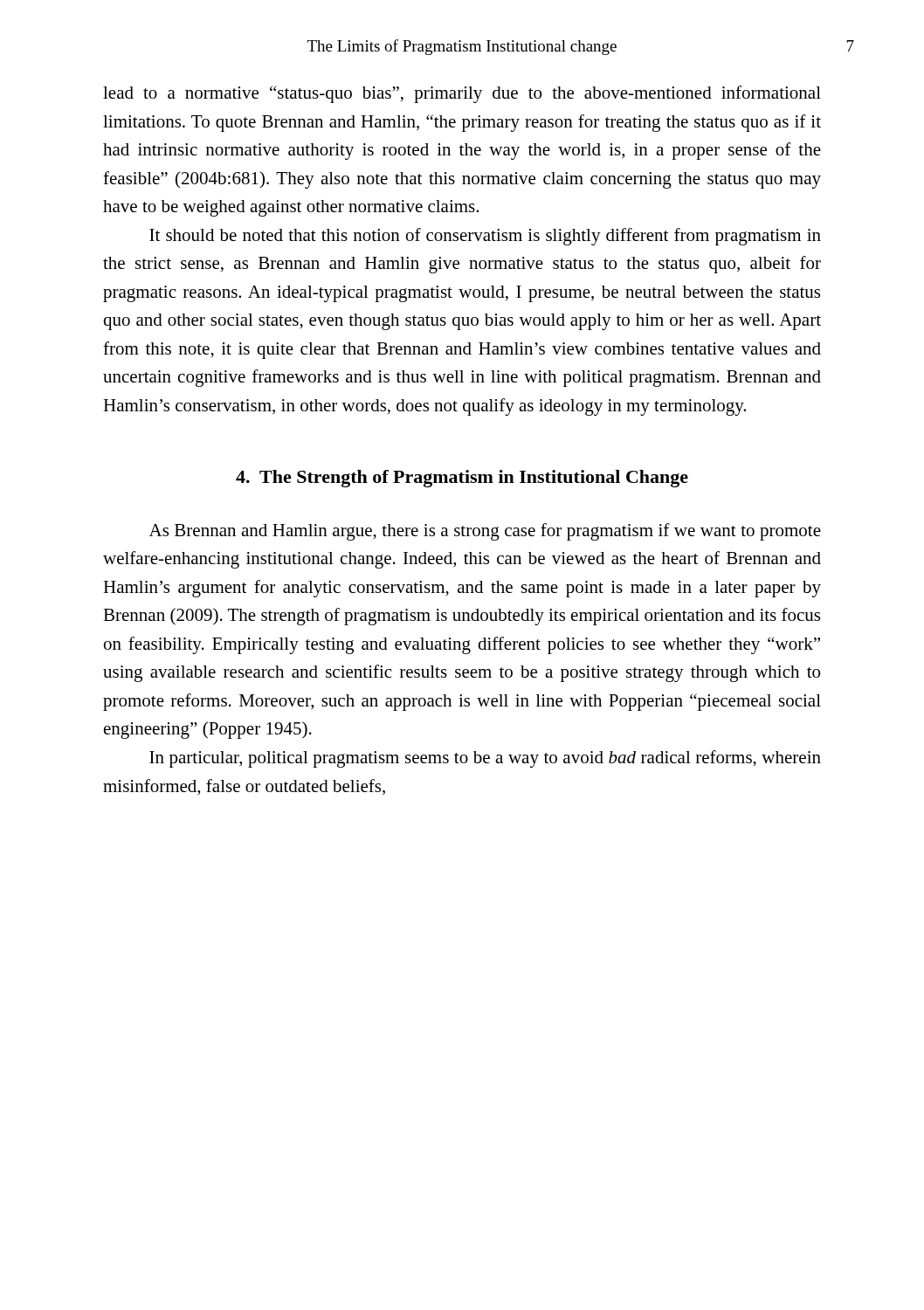Select a section header
The height and width of the screenshot is (1310, 924).
pos(462,476)
